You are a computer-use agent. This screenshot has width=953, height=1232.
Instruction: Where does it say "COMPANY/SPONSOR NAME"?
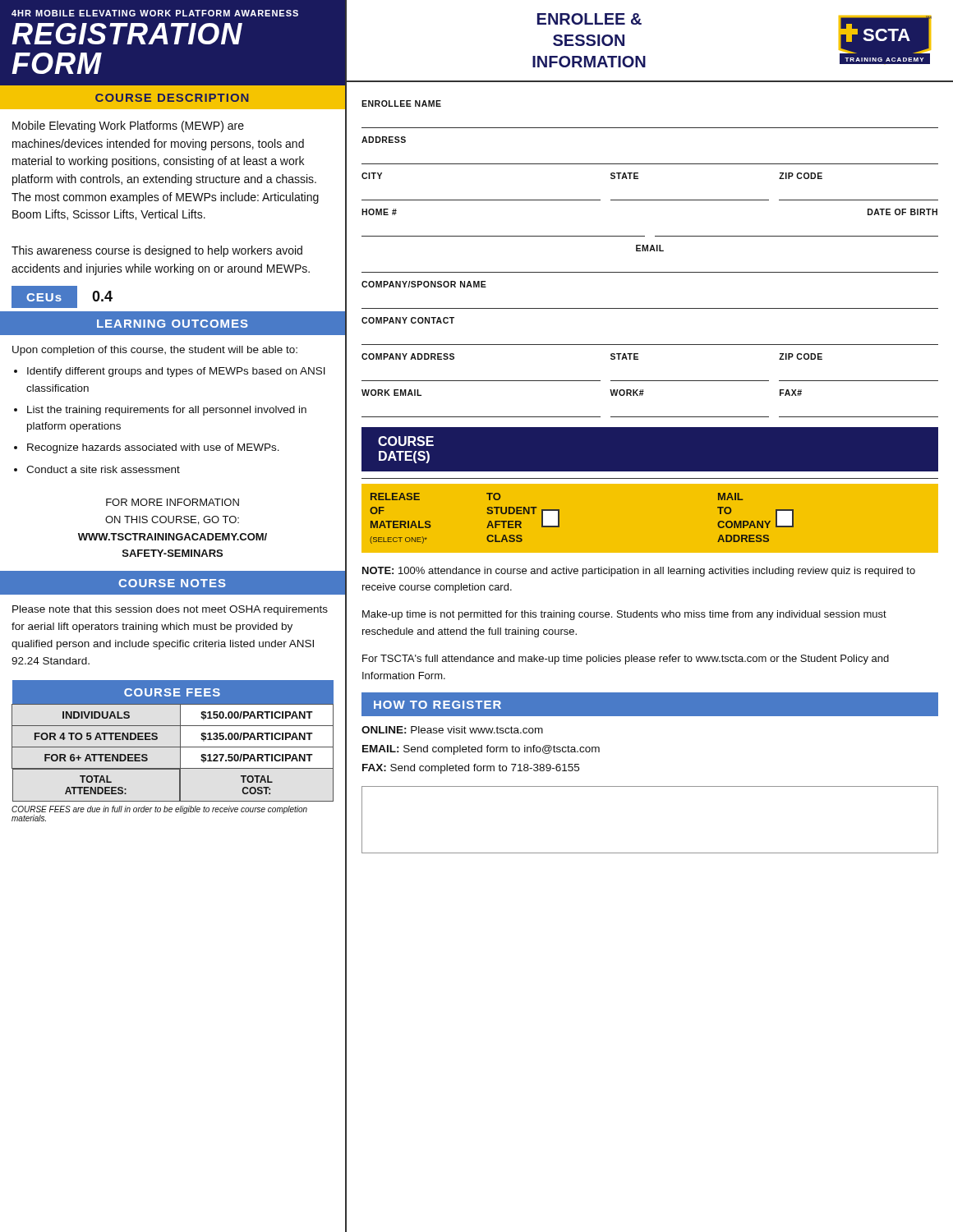(x=424, y=284)
